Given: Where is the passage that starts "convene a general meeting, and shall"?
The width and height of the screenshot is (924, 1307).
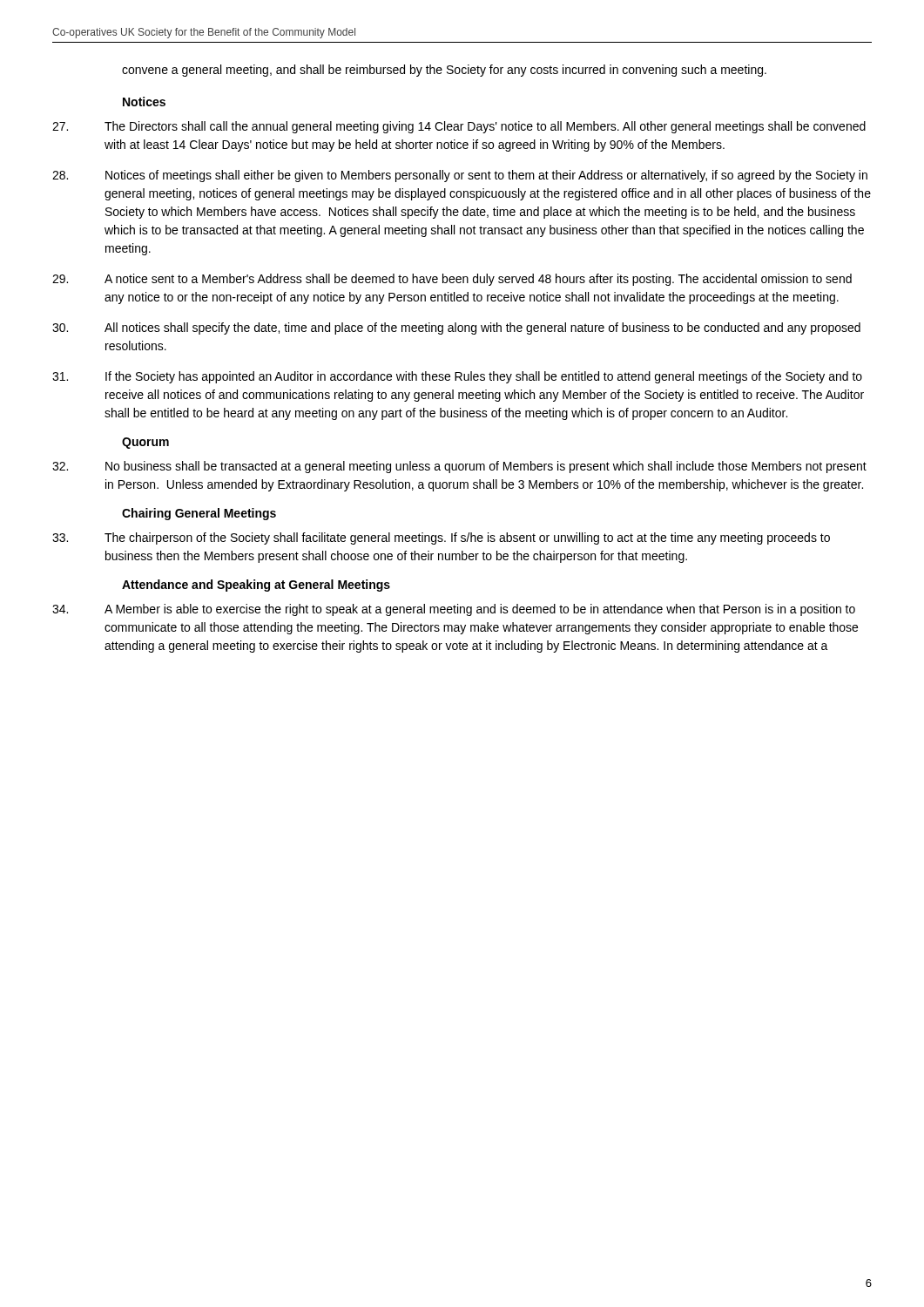Looking at the screenshot, I should point(445,70).
